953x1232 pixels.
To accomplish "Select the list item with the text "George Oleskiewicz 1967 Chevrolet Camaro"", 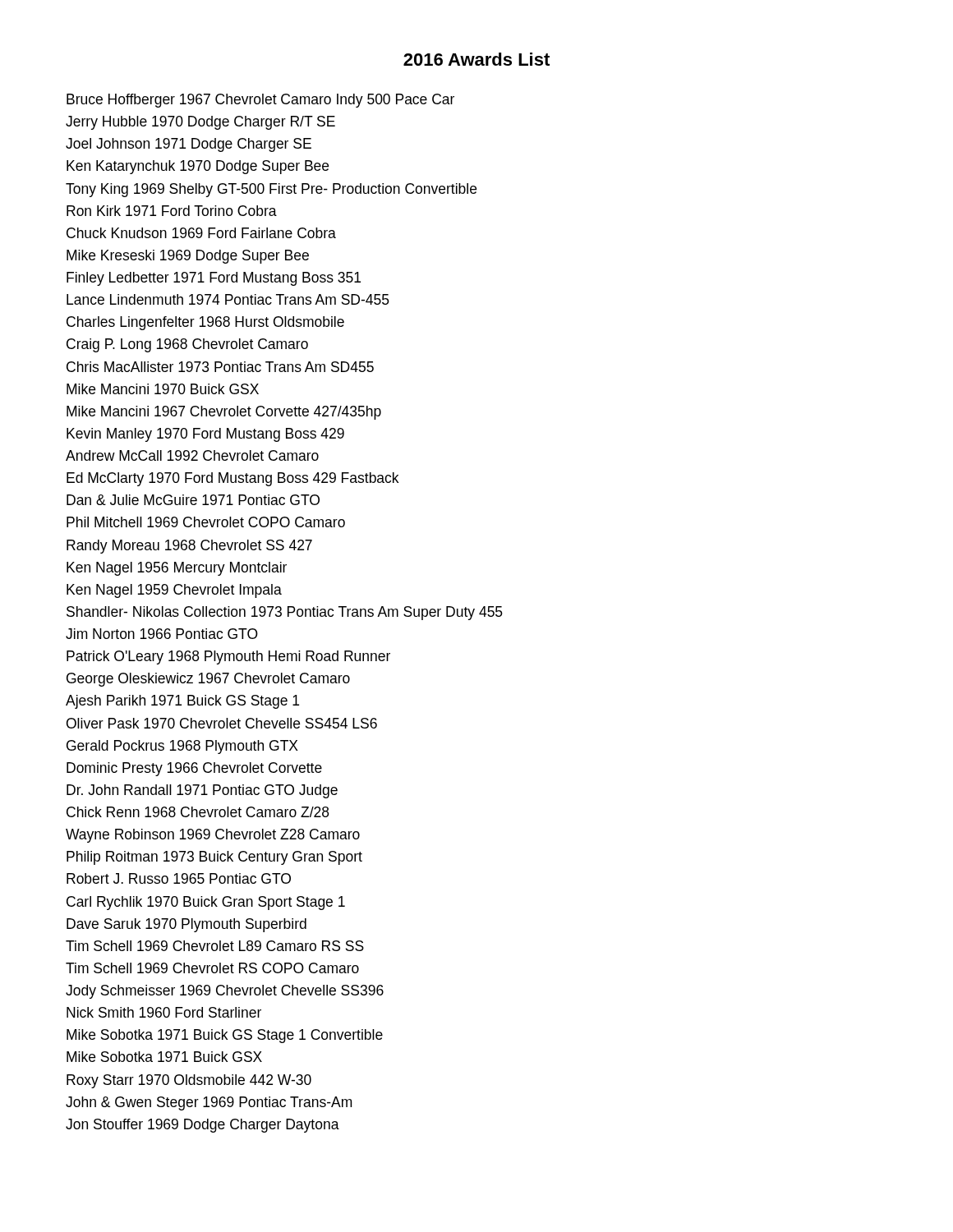I will tap(208, 679).
